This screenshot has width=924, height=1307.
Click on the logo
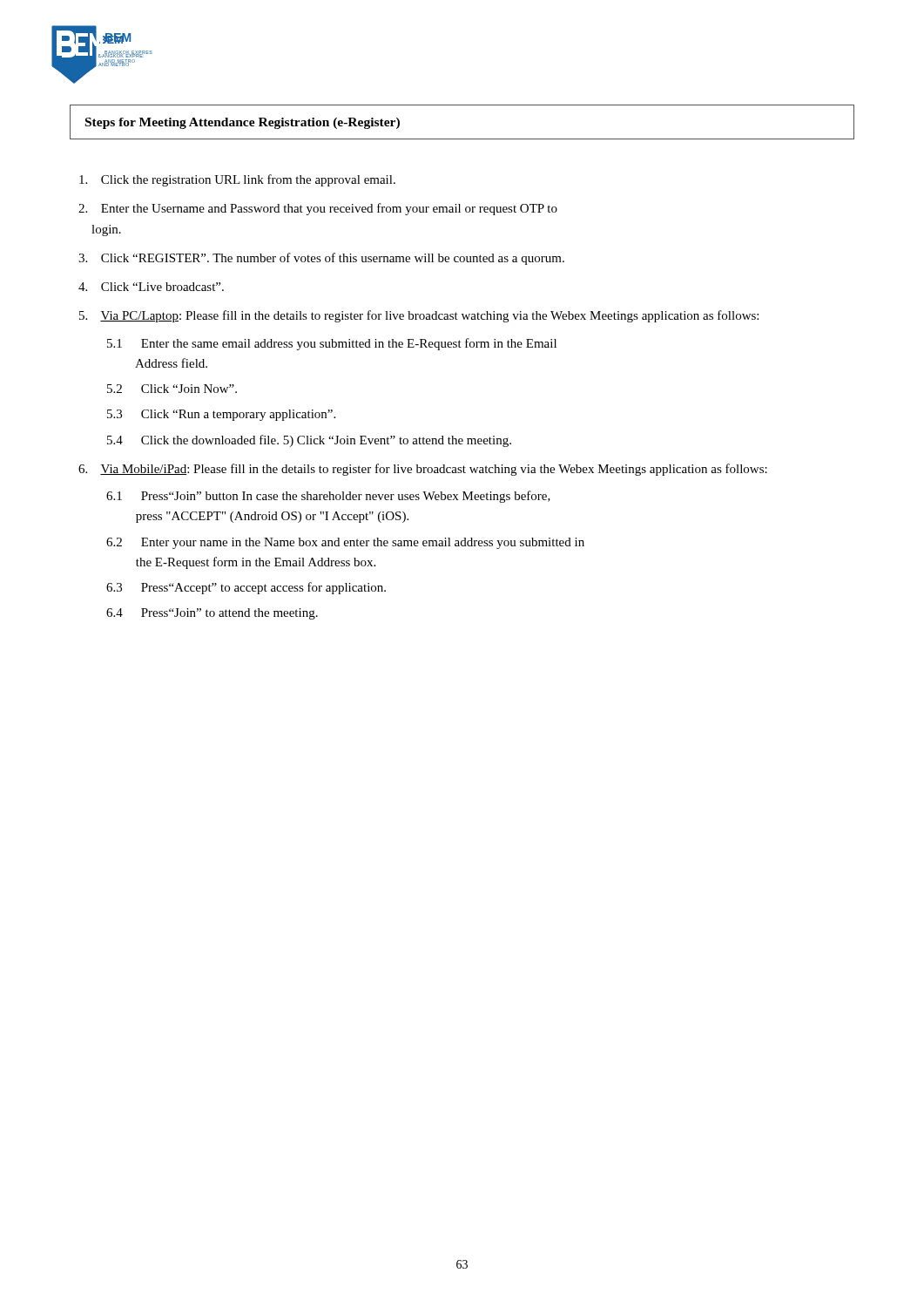pos(100,55)
